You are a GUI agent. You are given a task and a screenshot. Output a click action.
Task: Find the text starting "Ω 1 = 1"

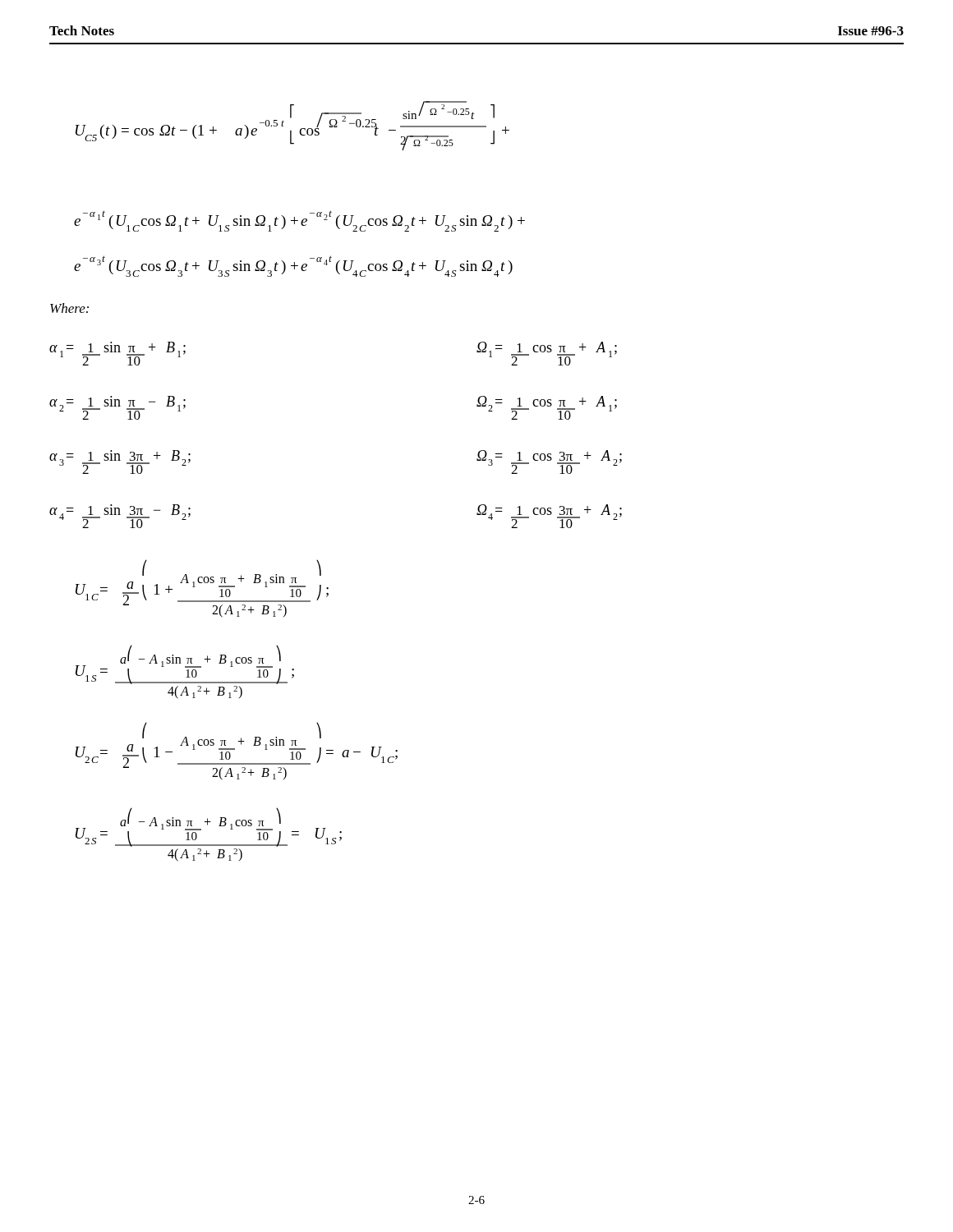coord(547,354)
